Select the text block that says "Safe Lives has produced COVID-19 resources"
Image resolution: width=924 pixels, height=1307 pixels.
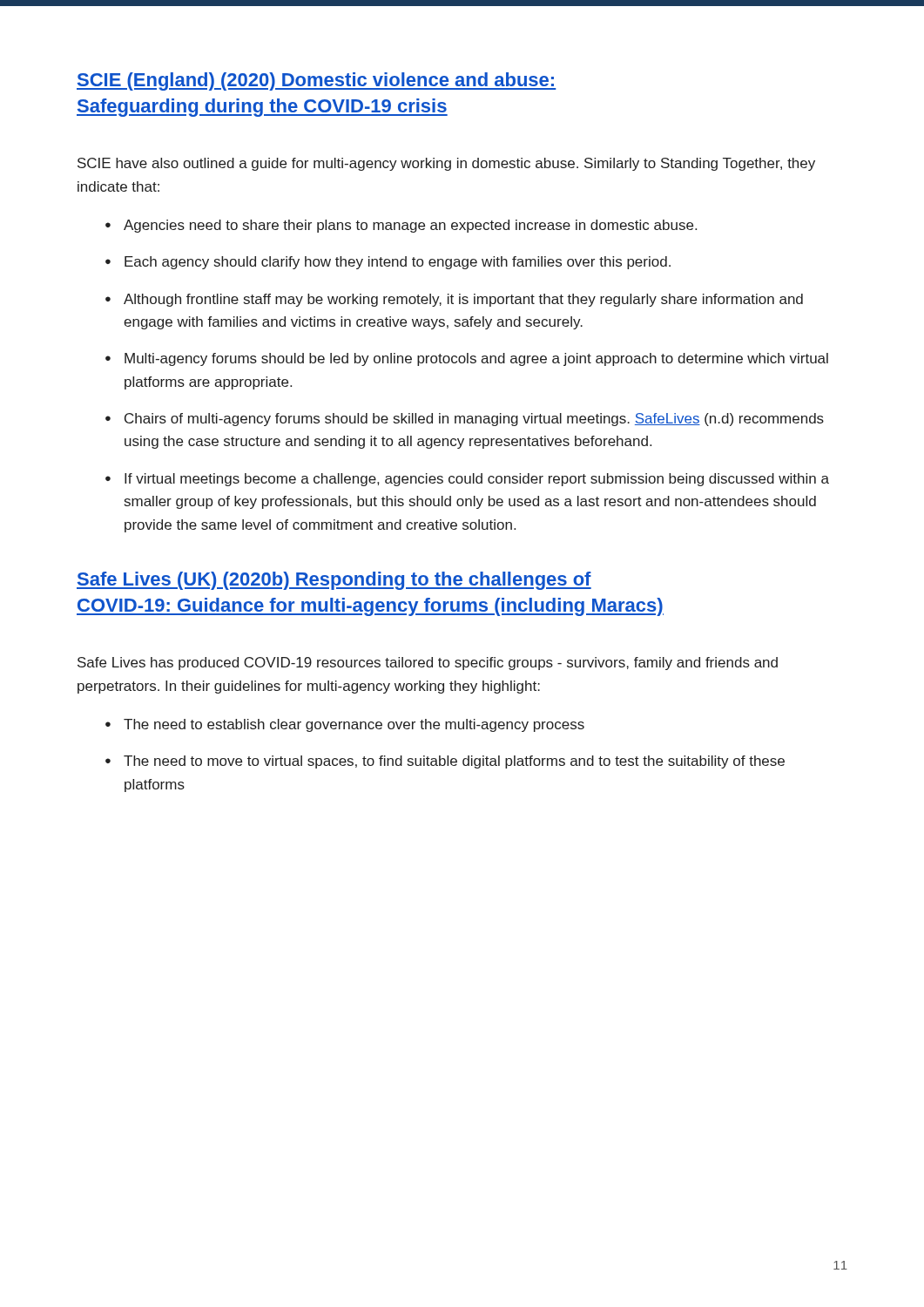[x=462, y=675]
